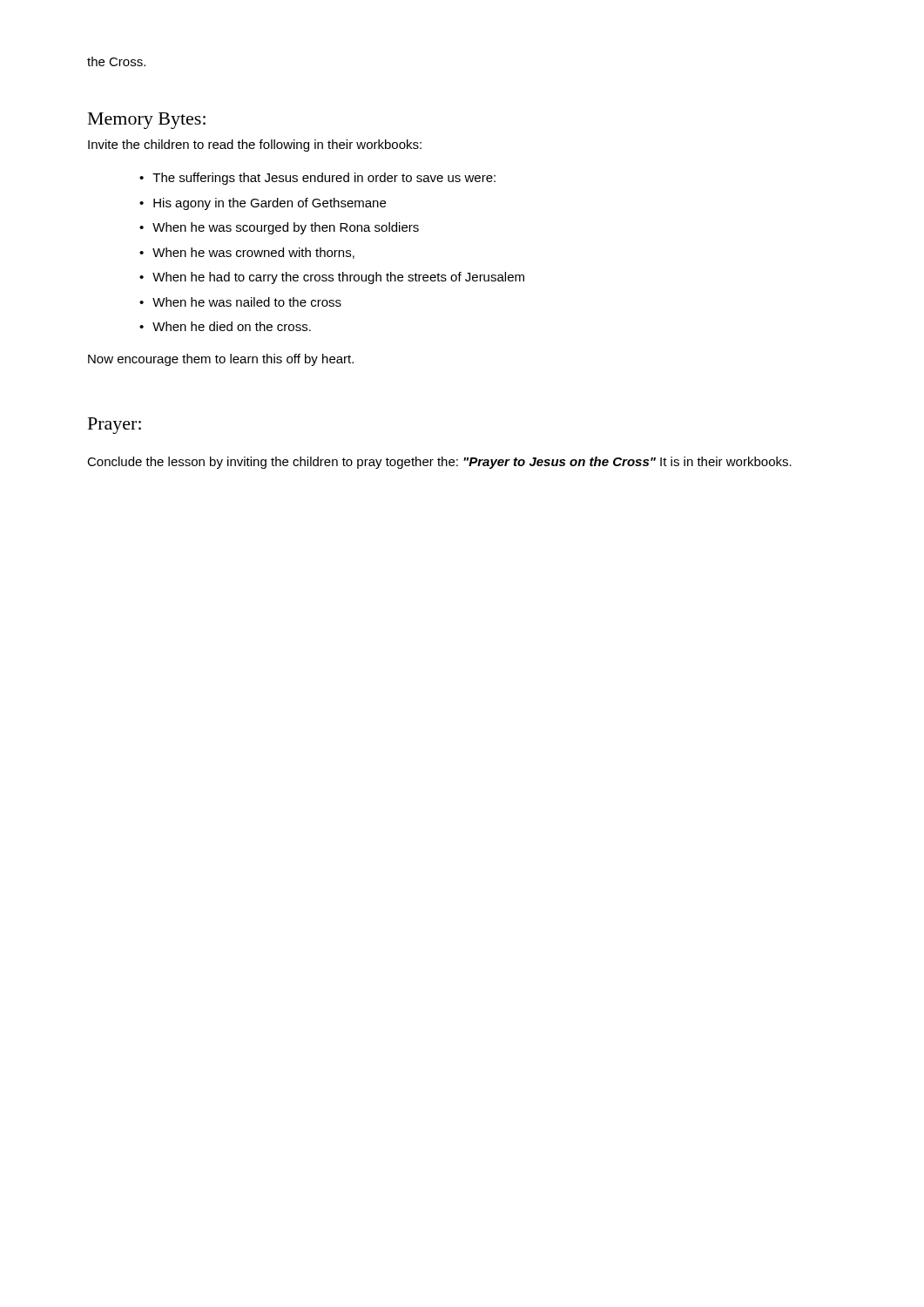Select the list item that reads "When he was crowned"
The height and width of the screenshot is (1307, 924).
pos(254,252)
